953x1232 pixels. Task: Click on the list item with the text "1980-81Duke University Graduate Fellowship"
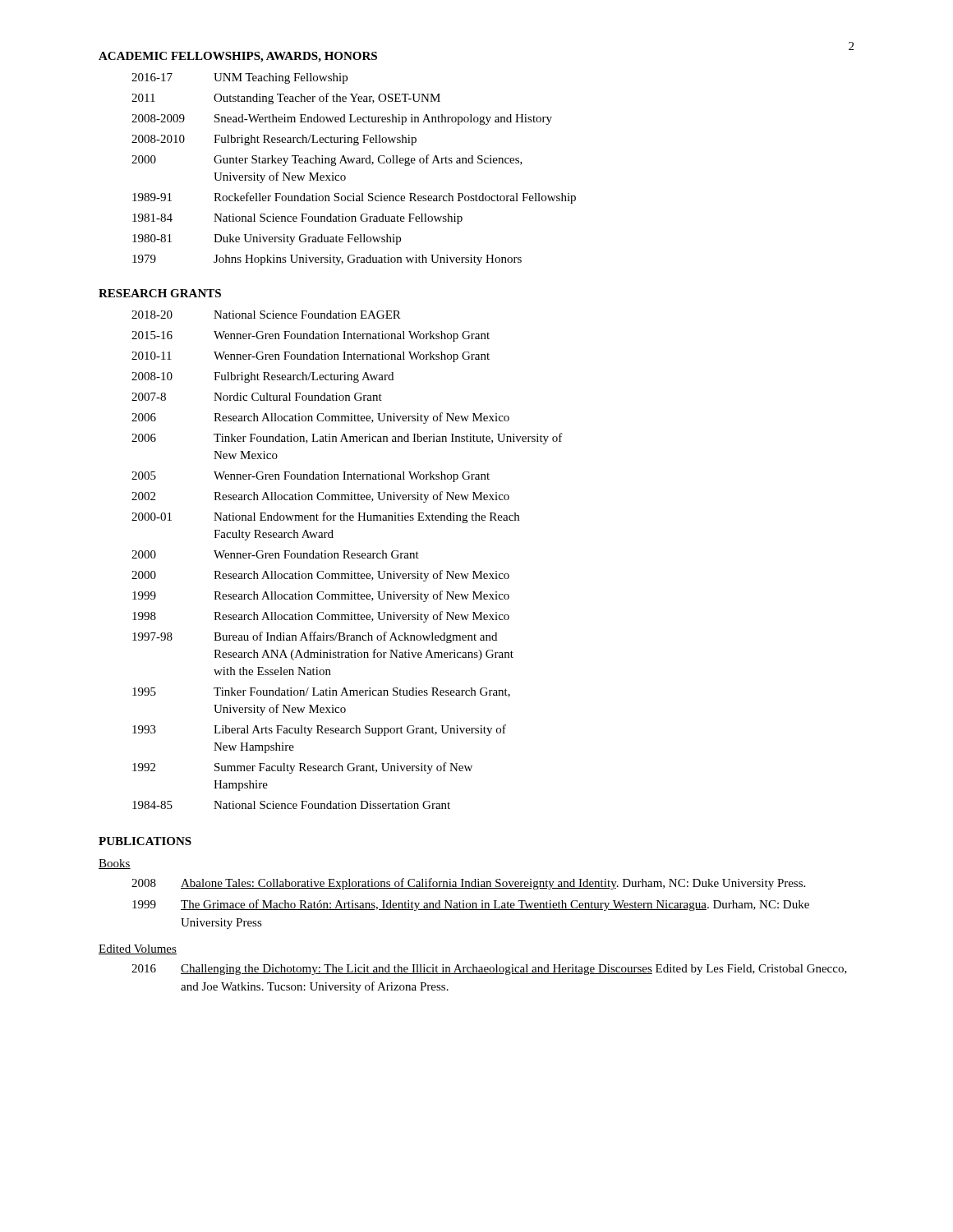pos(267,239)
